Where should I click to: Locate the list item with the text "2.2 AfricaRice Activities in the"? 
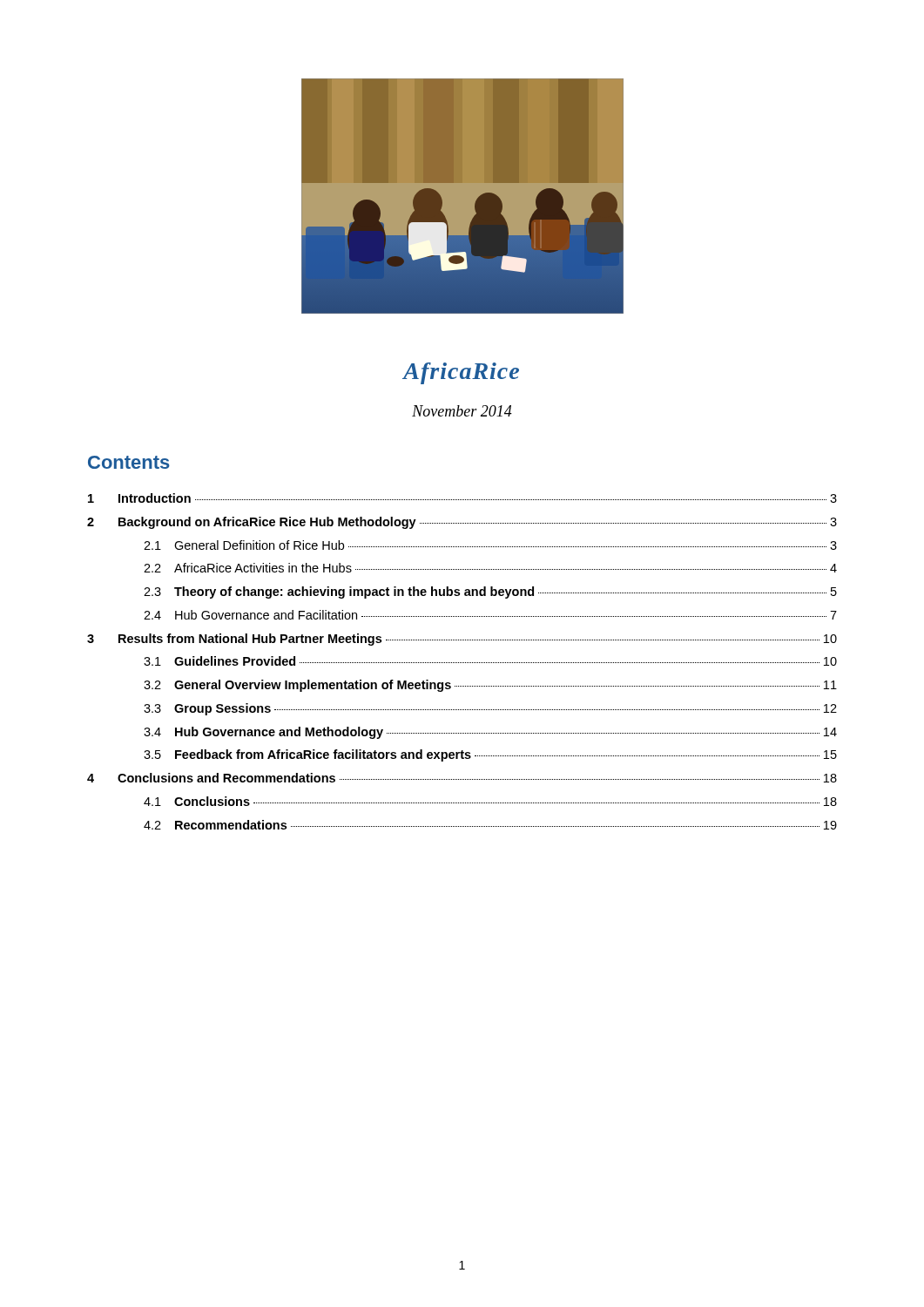462,569
